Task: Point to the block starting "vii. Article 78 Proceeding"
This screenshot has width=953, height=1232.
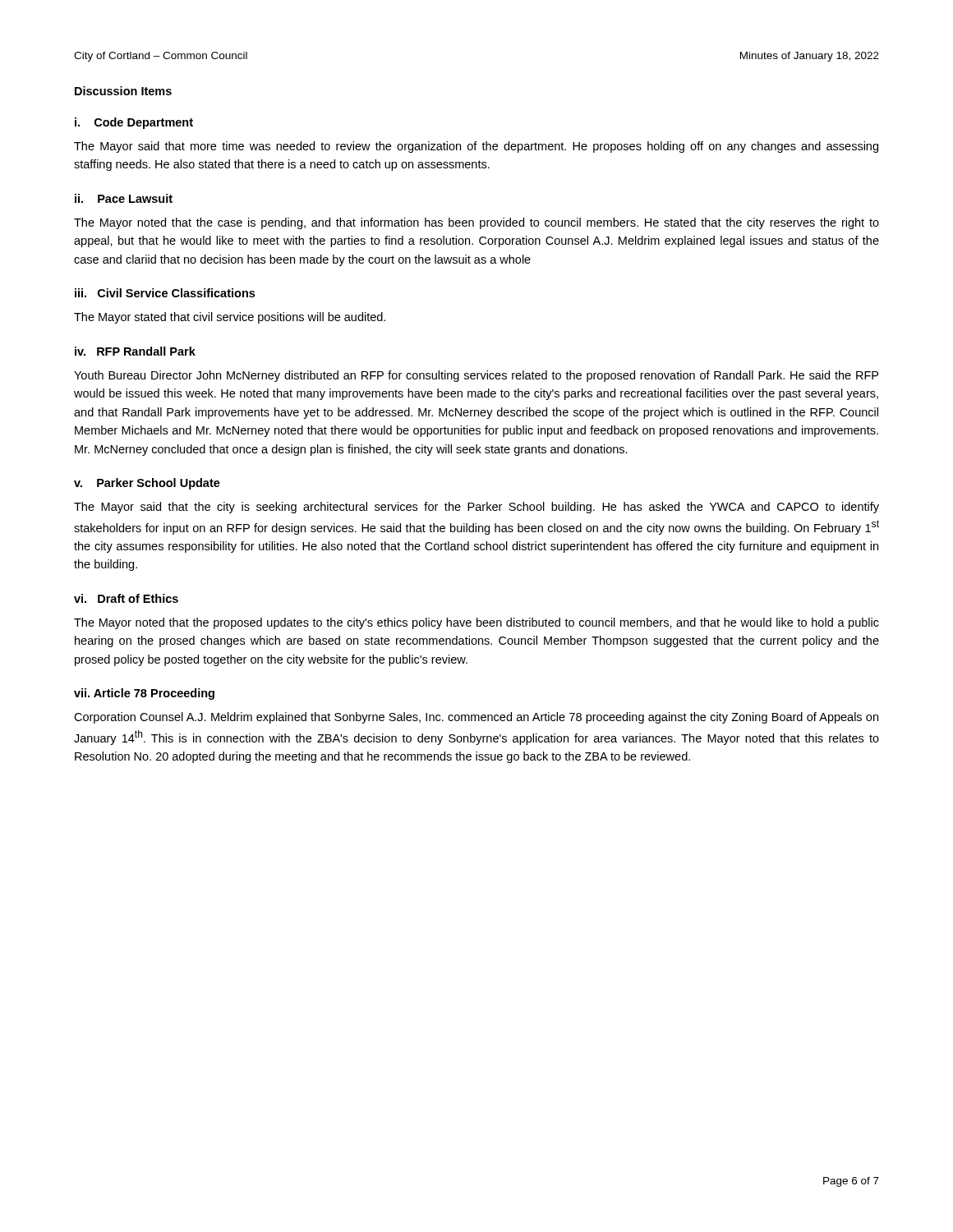Action: point(145,693)
